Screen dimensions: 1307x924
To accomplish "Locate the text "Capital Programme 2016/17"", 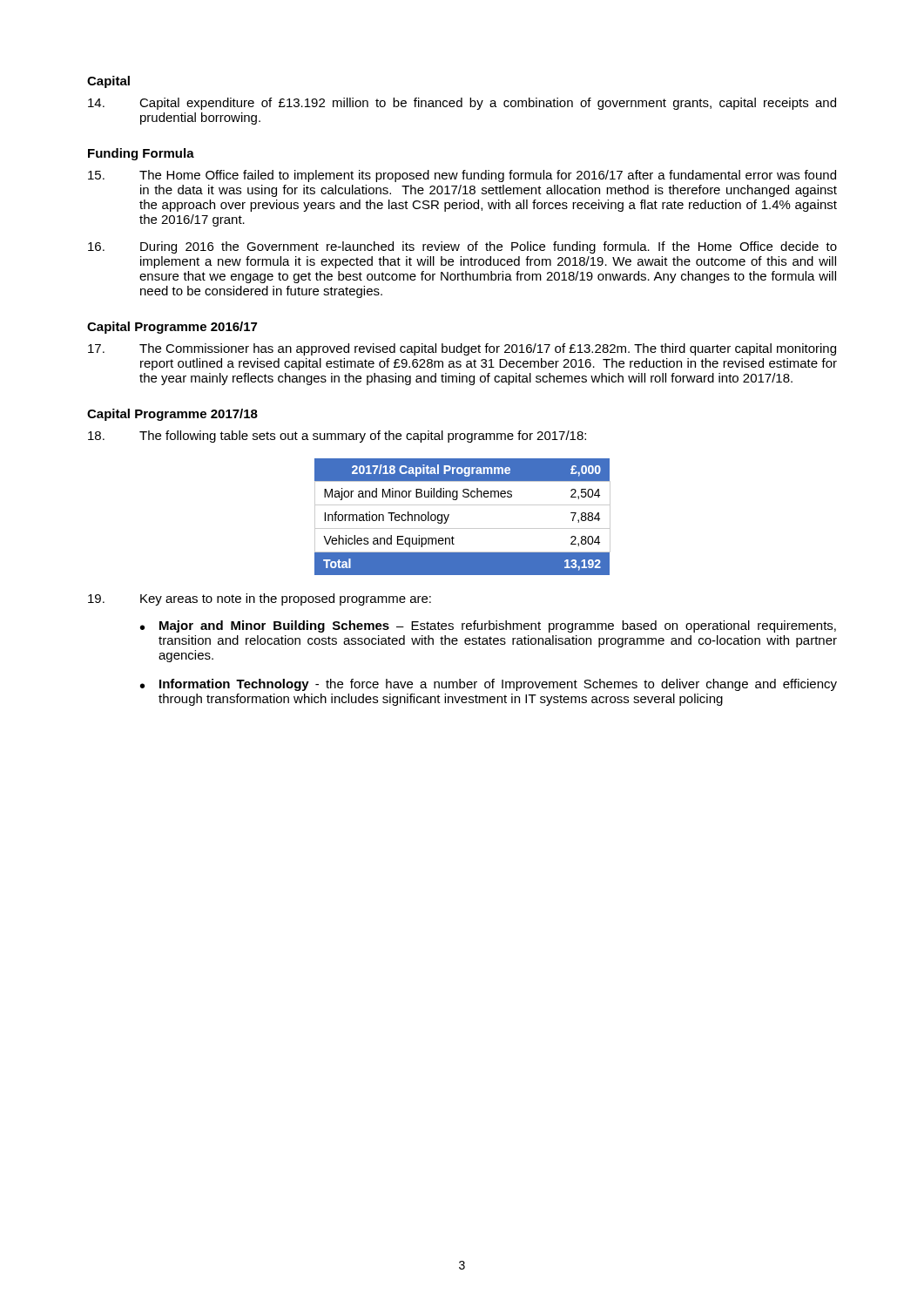I will coord(172,326).
